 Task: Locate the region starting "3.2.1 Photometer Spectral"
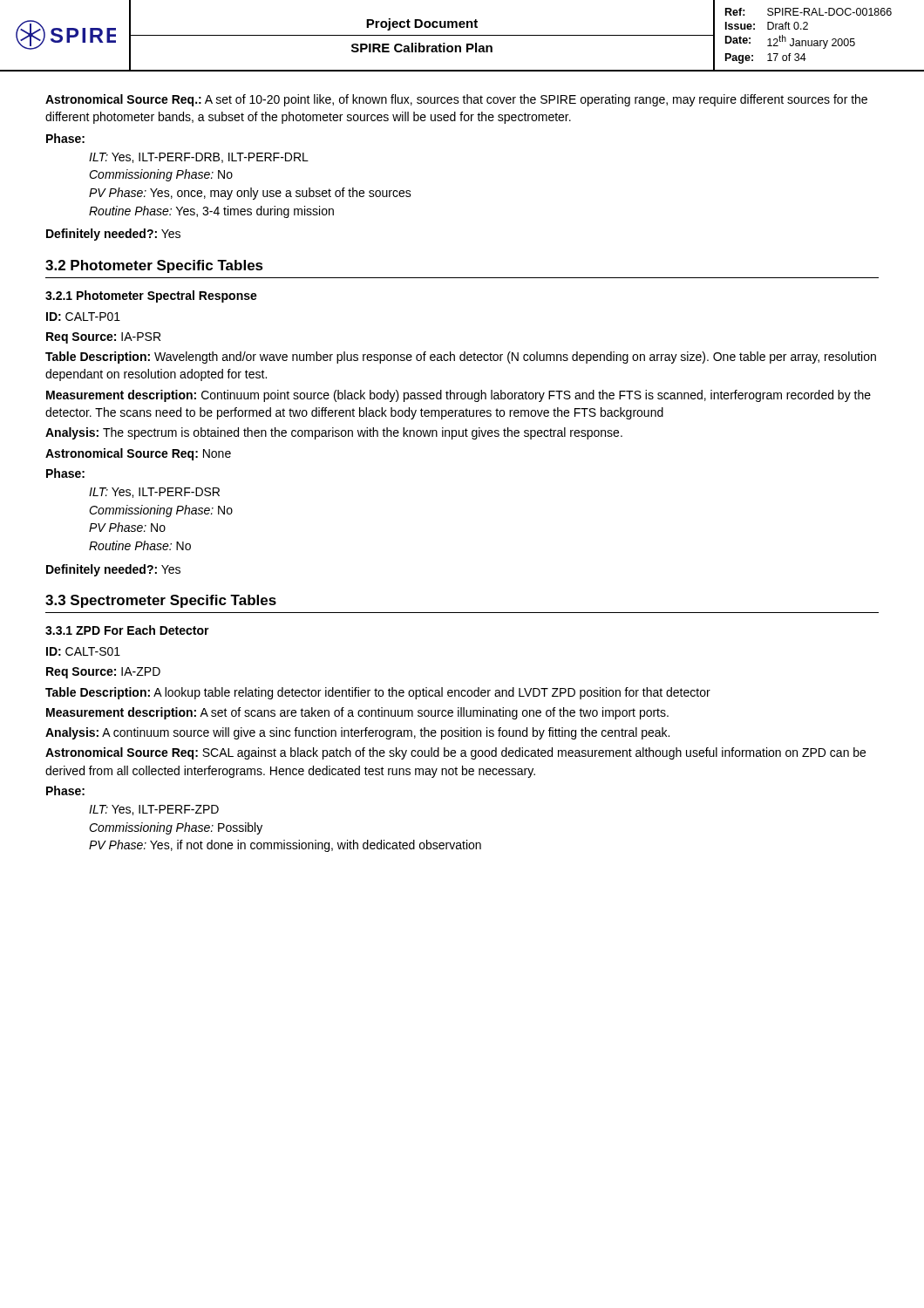coord(151,295)
